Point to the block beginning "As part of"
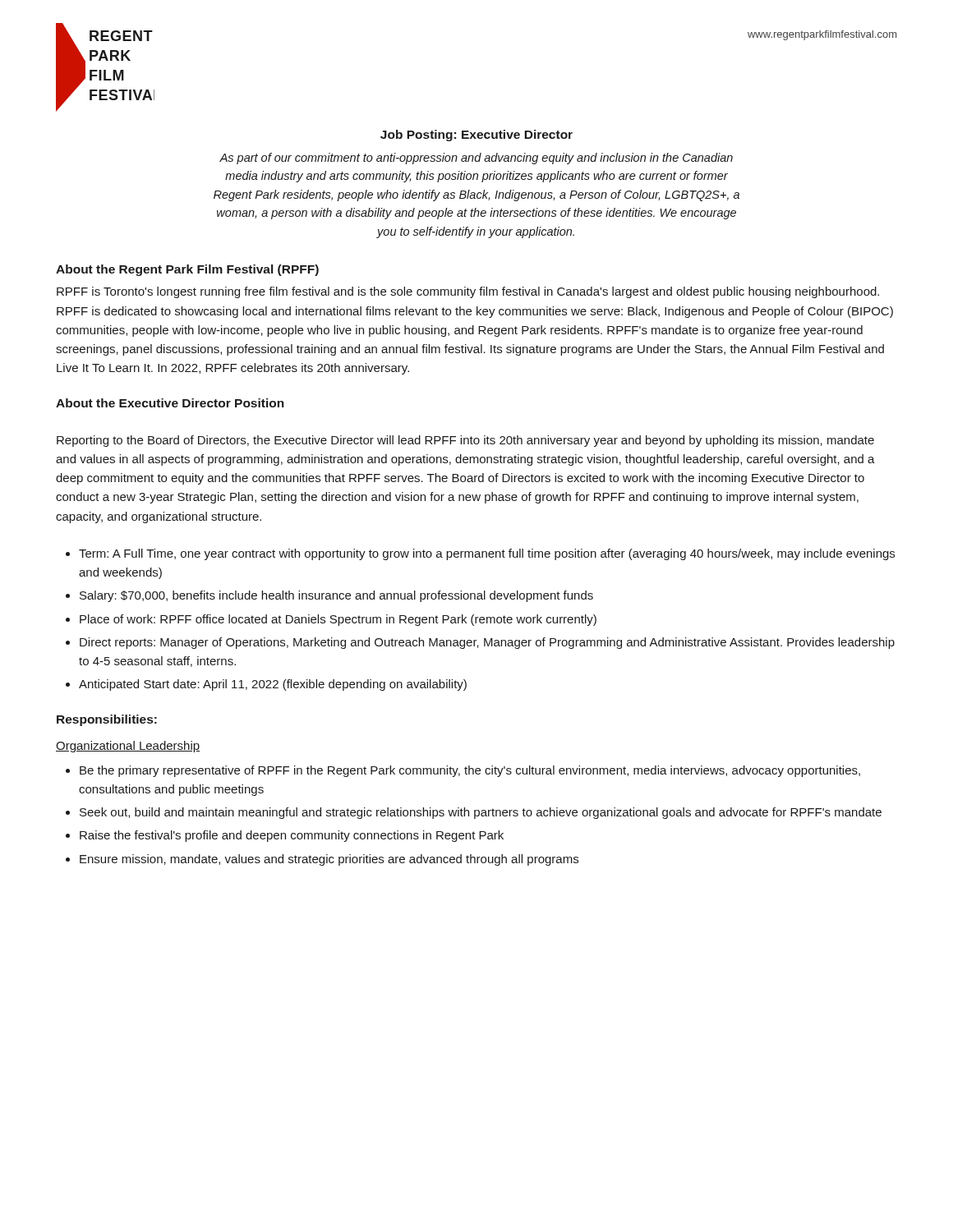 476,195
